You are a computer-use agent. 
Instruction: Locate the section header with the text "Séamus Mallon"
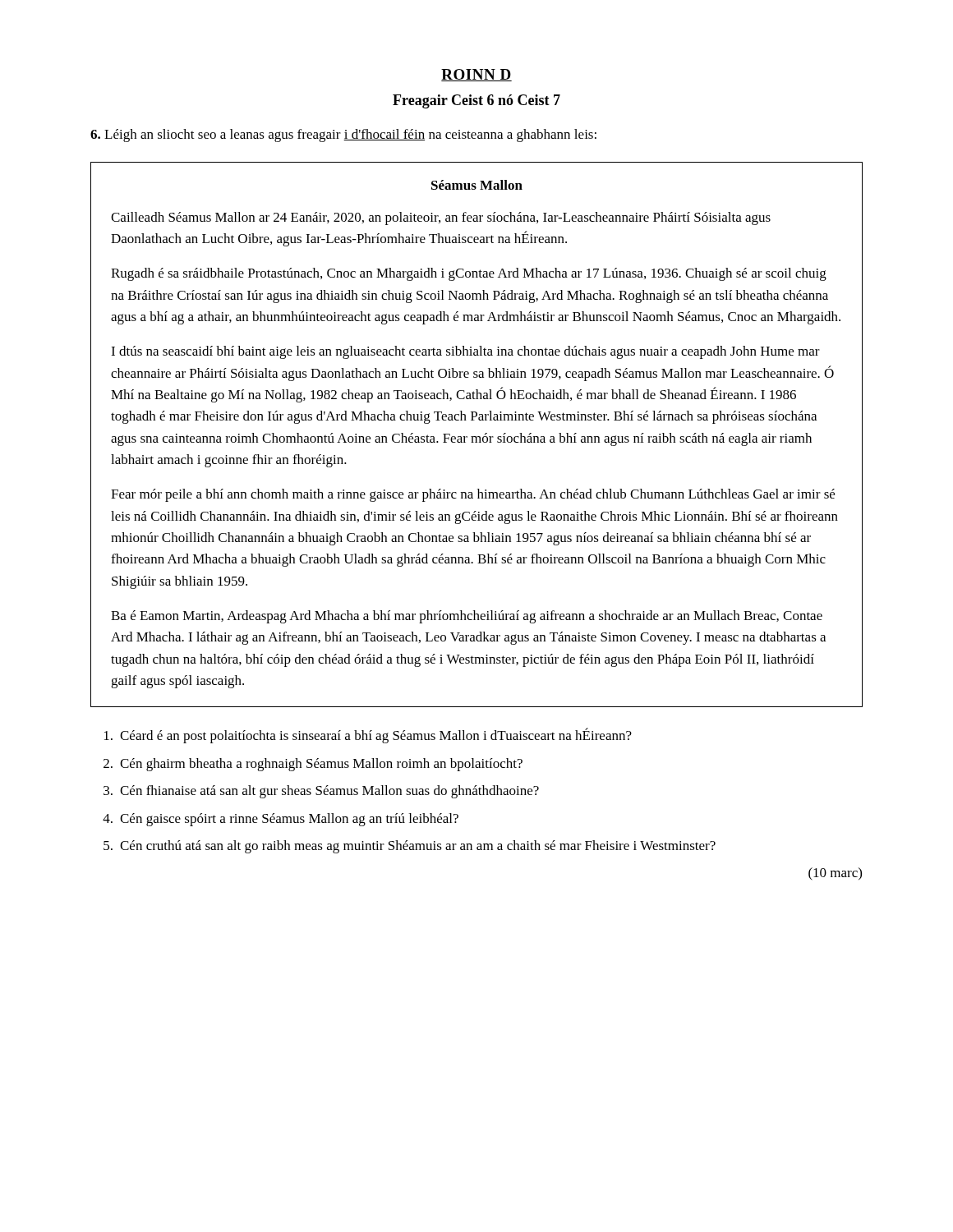(x=476, y=185)
